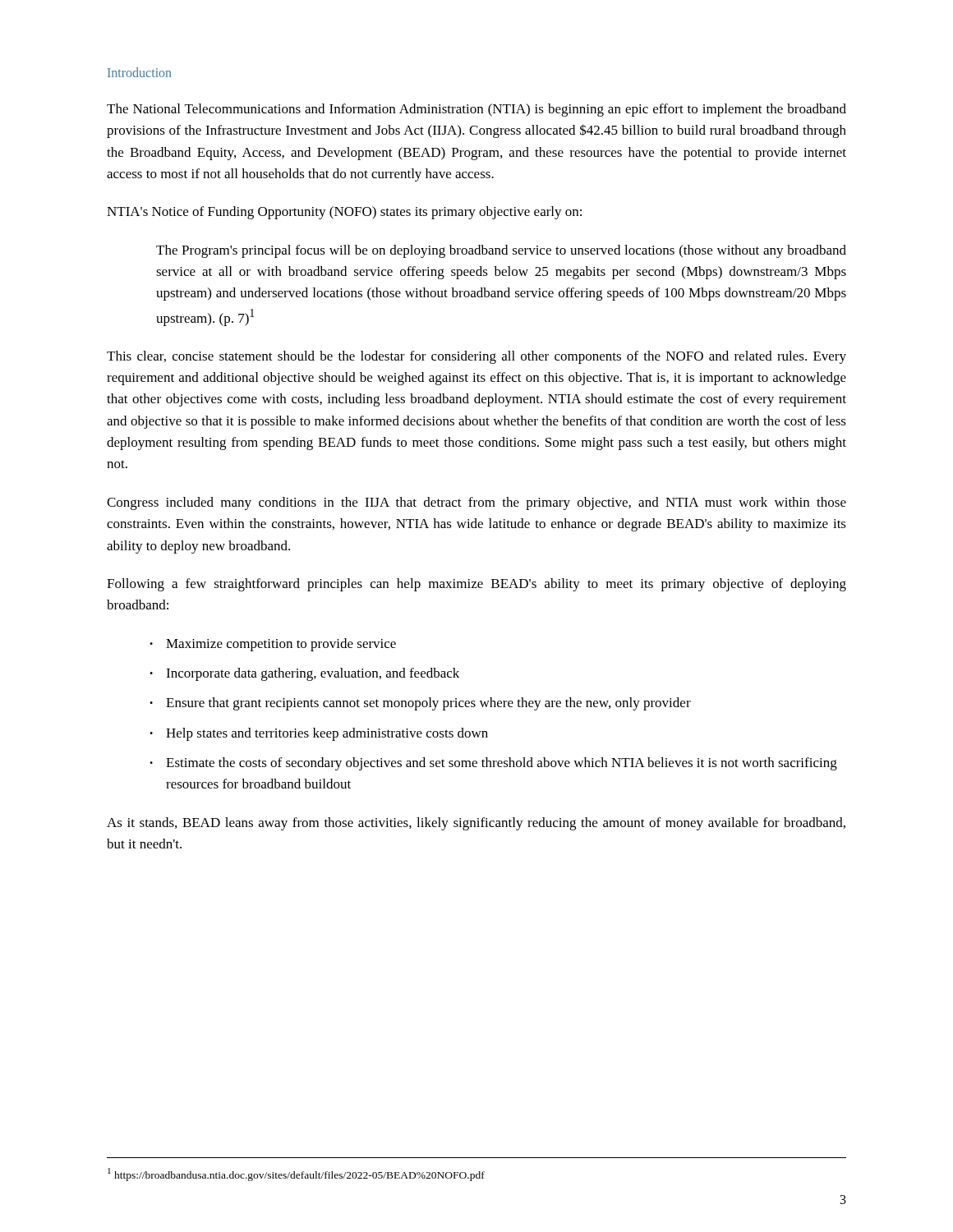Select the text block with the text "The National Telecommunications"

[x=476, y=141]
